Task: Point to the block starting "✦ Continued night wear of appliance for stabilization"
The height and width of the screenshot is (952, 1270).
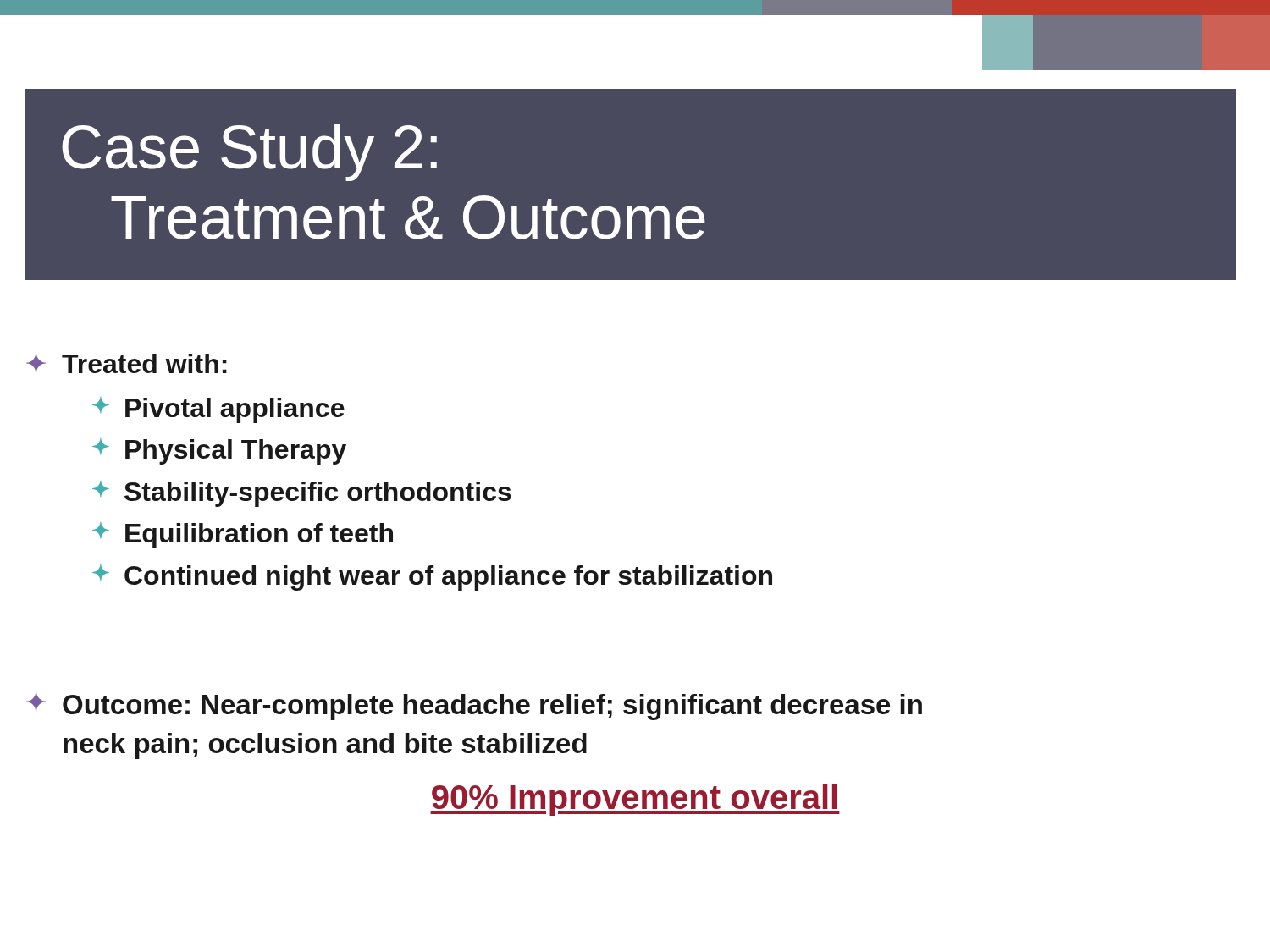Action: pos(433,576)
